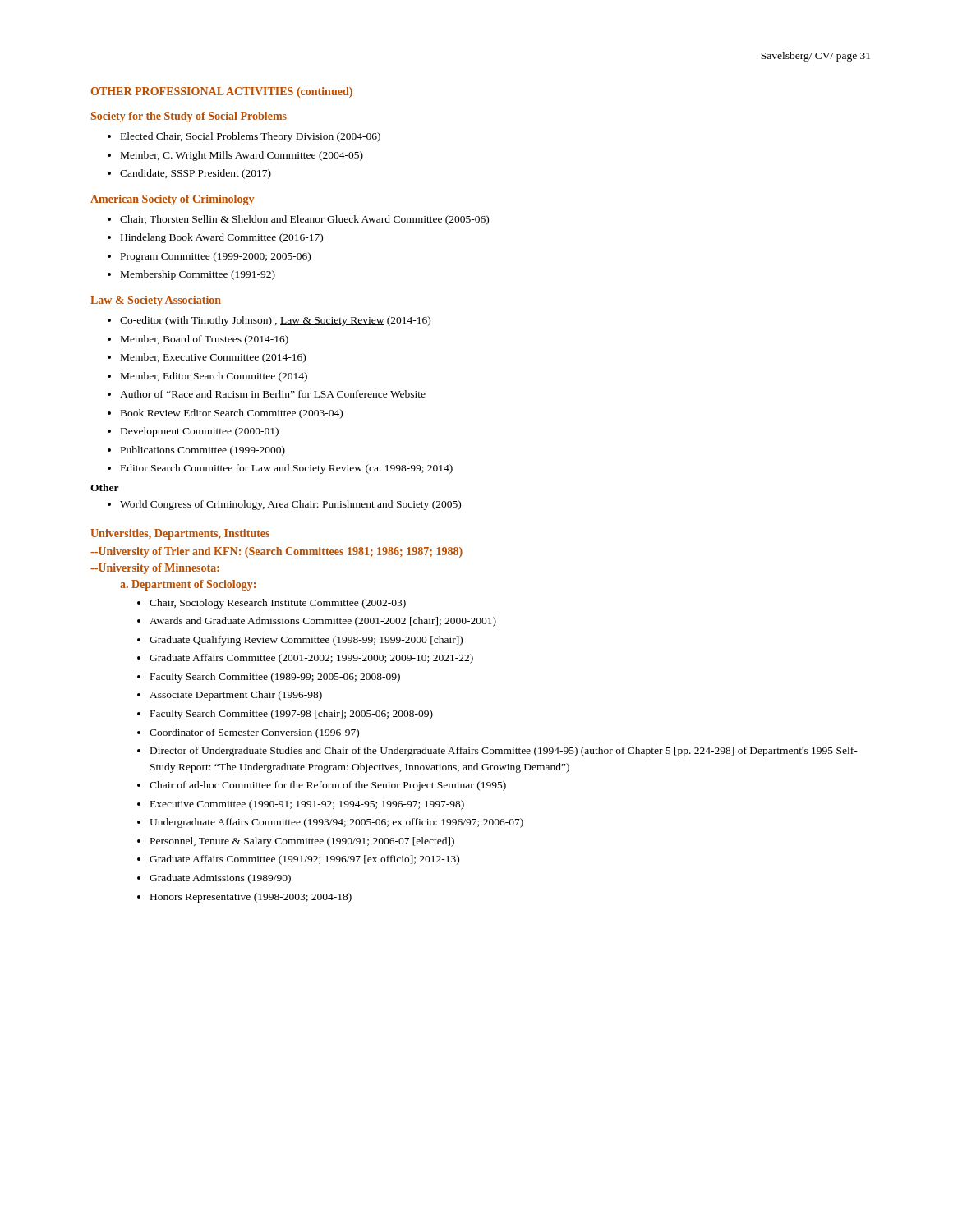The height and width of the screenshot is (1232, 953).
Task: Select the text block starting "Author of “Race and Racism"
Action: 273,394
